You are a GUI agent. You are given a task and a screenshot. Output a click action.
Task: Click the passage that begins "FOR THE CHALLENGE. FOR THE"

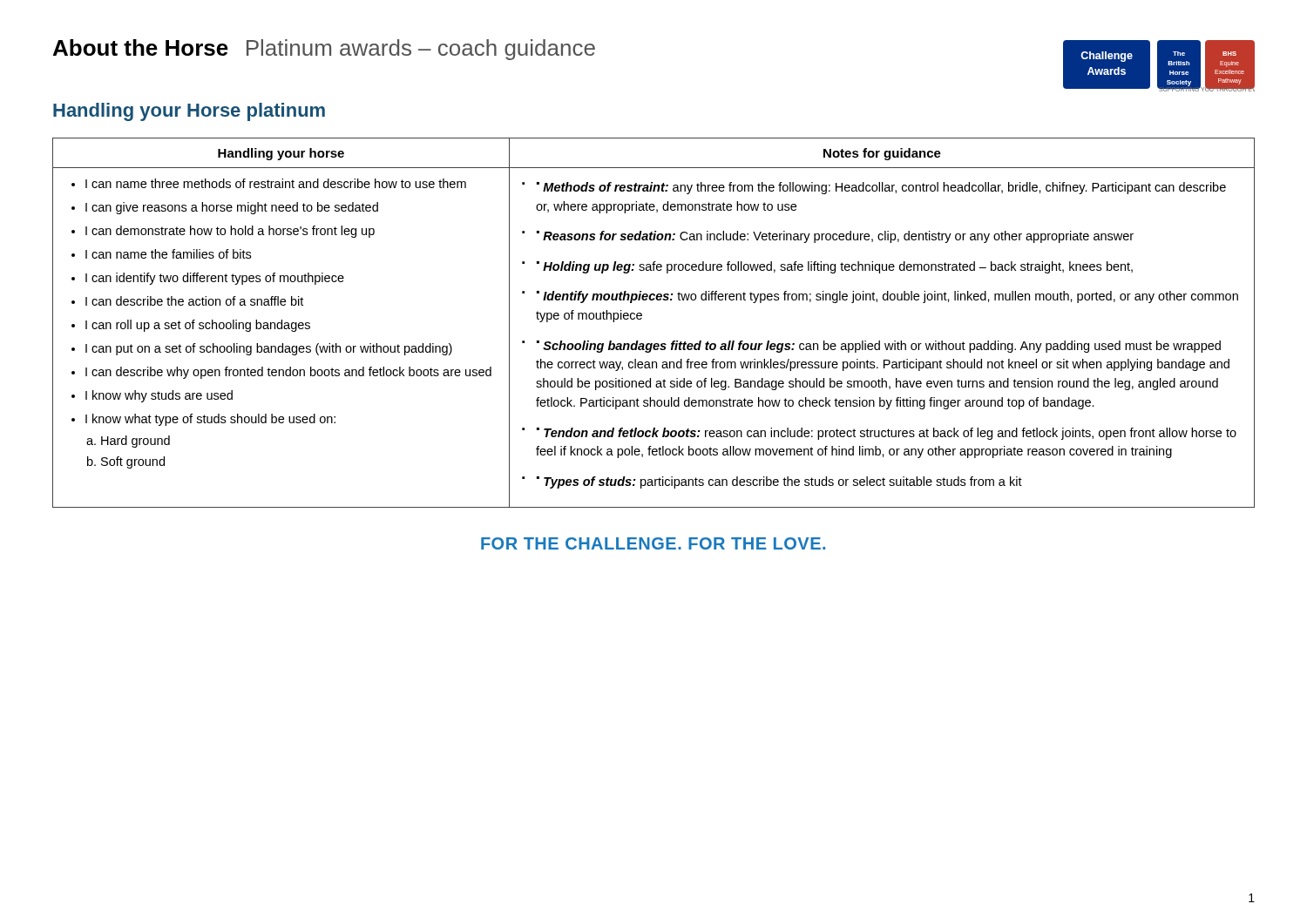pos(653,543)
